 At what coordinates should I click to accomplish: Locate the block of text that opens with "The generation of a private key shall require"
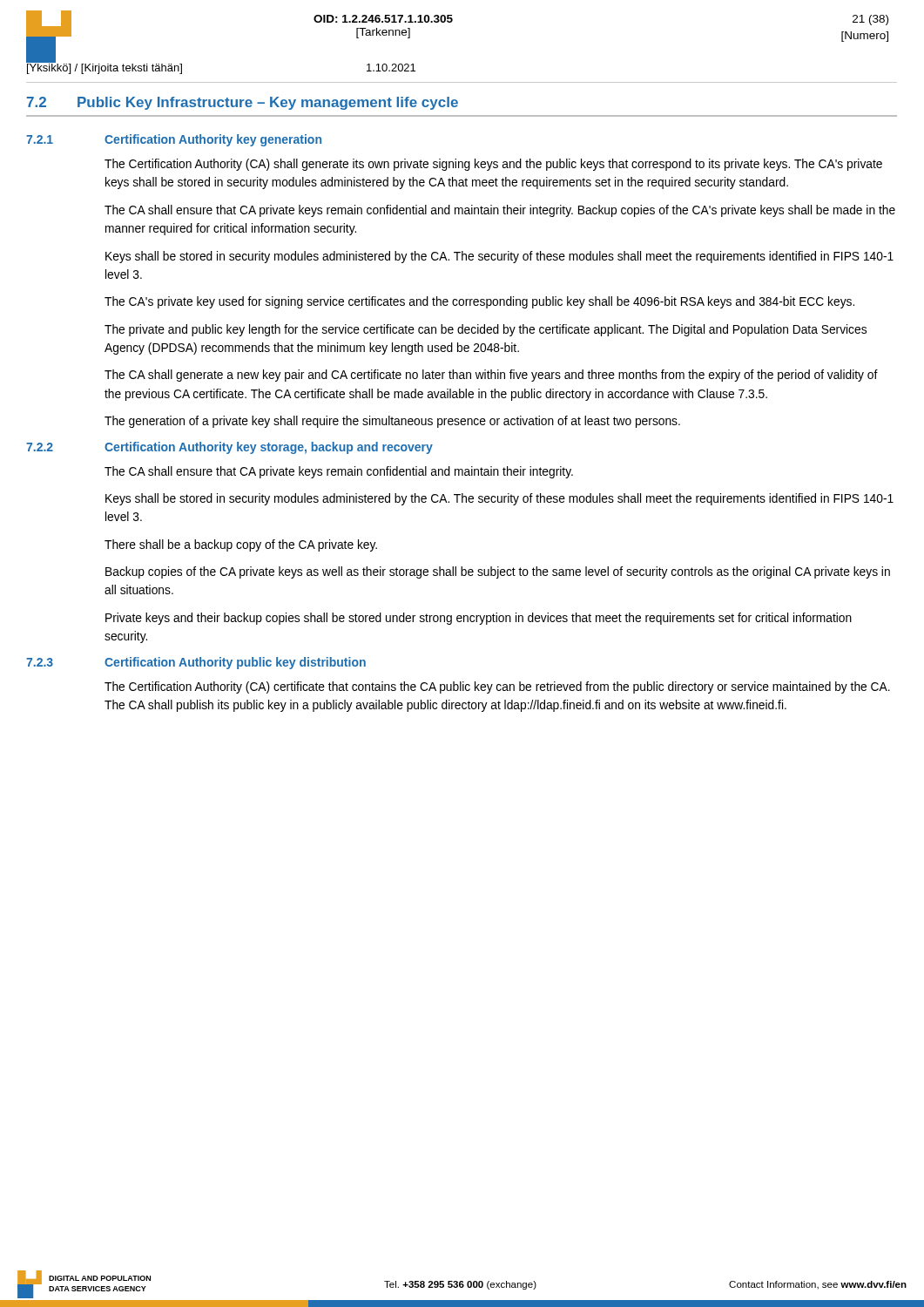(393, 421)
